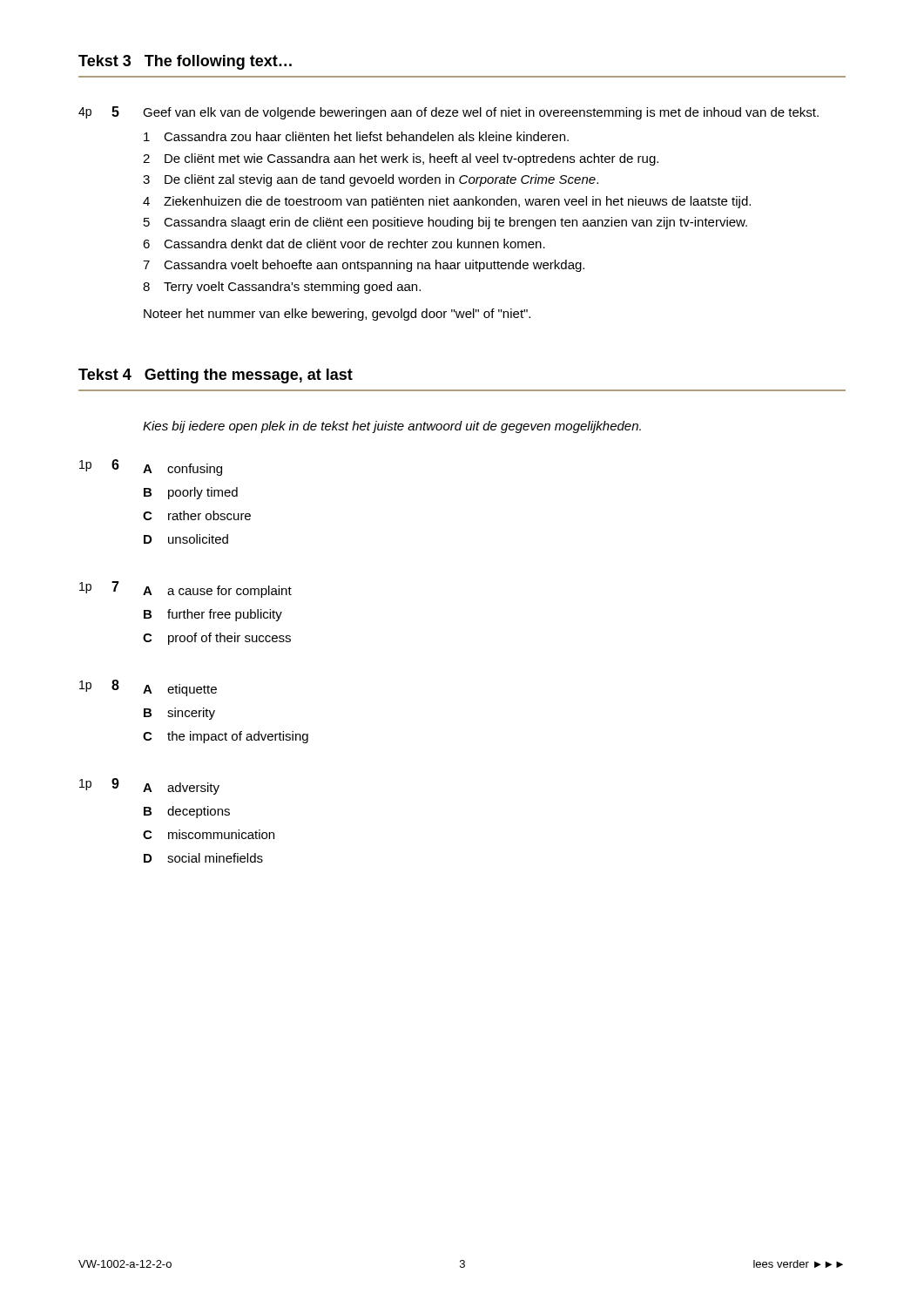Where is the section header that starts "Tekst 3 The following"?

(x=462, y=65)
